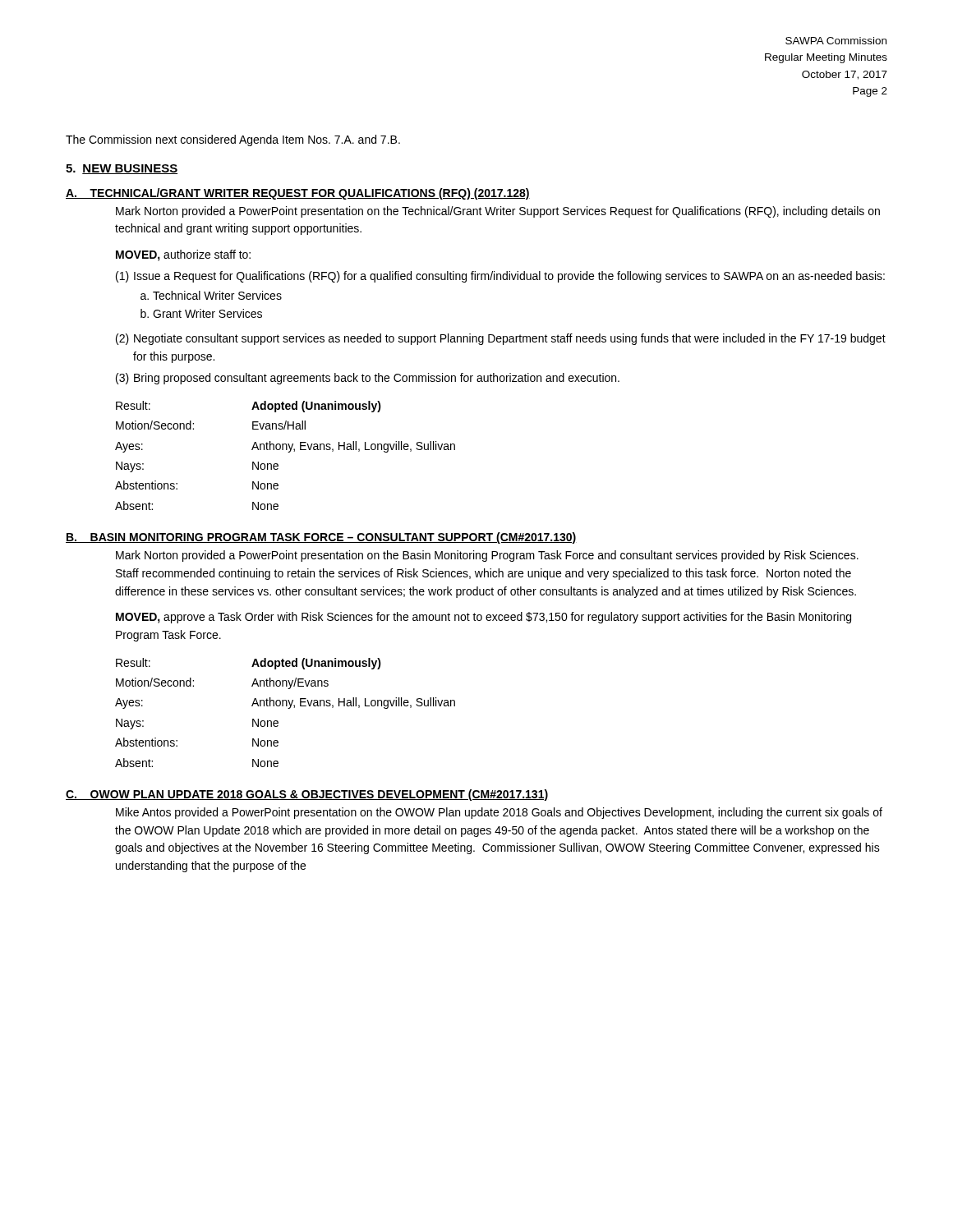Select the section header that says "A. TECHNICAL/GRANT WRITER REQUEST FOR QUALIFICATIONS (RFQ) (2017.128)"
The image size is (953, 1232).
click(298, 193)
